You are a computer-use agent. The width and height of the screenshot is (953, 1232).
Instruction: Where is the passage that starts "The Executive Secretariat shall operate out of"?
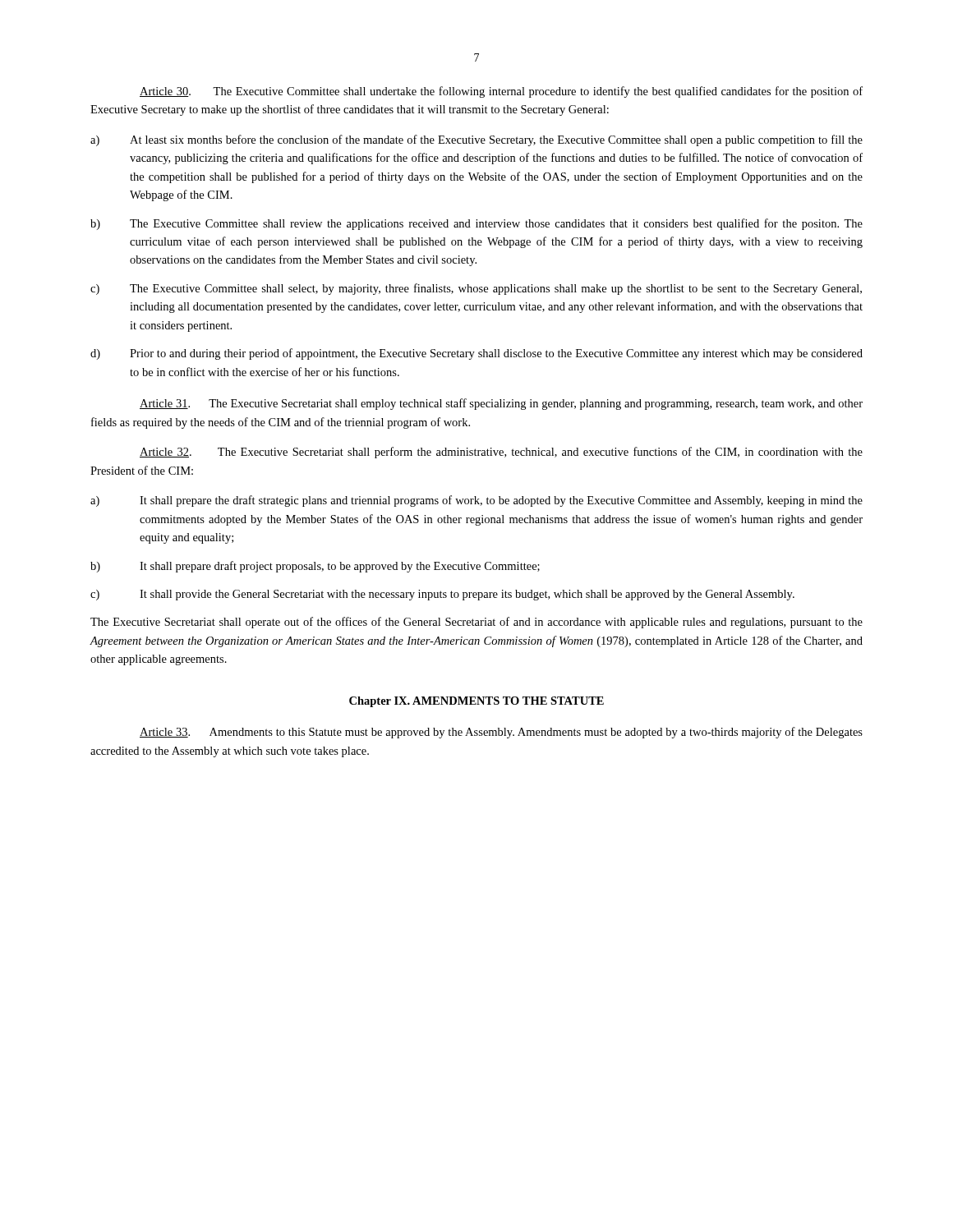tap(476, 641)
